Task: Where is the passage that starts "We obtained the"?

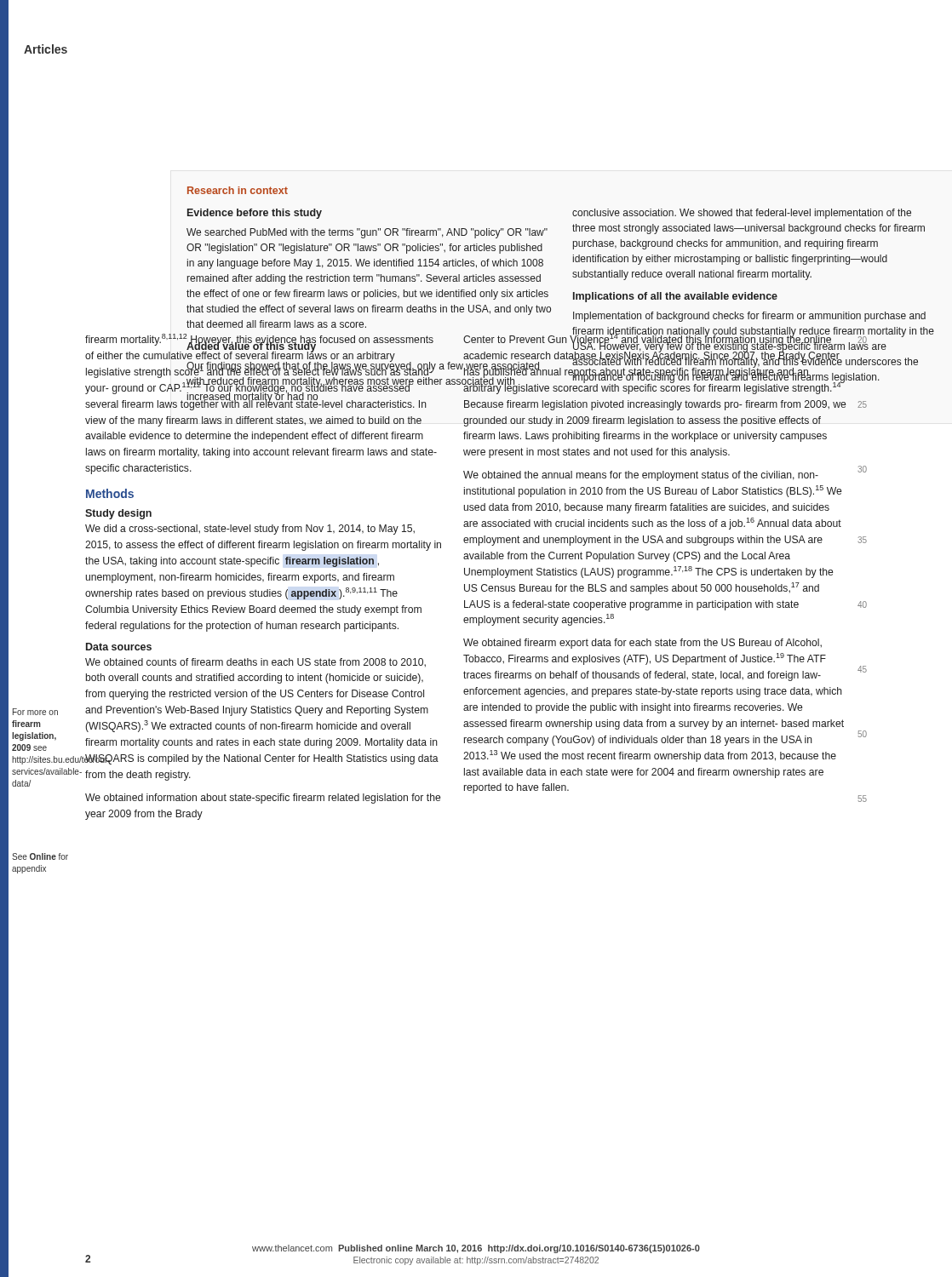Action: (x=653, y=548)
